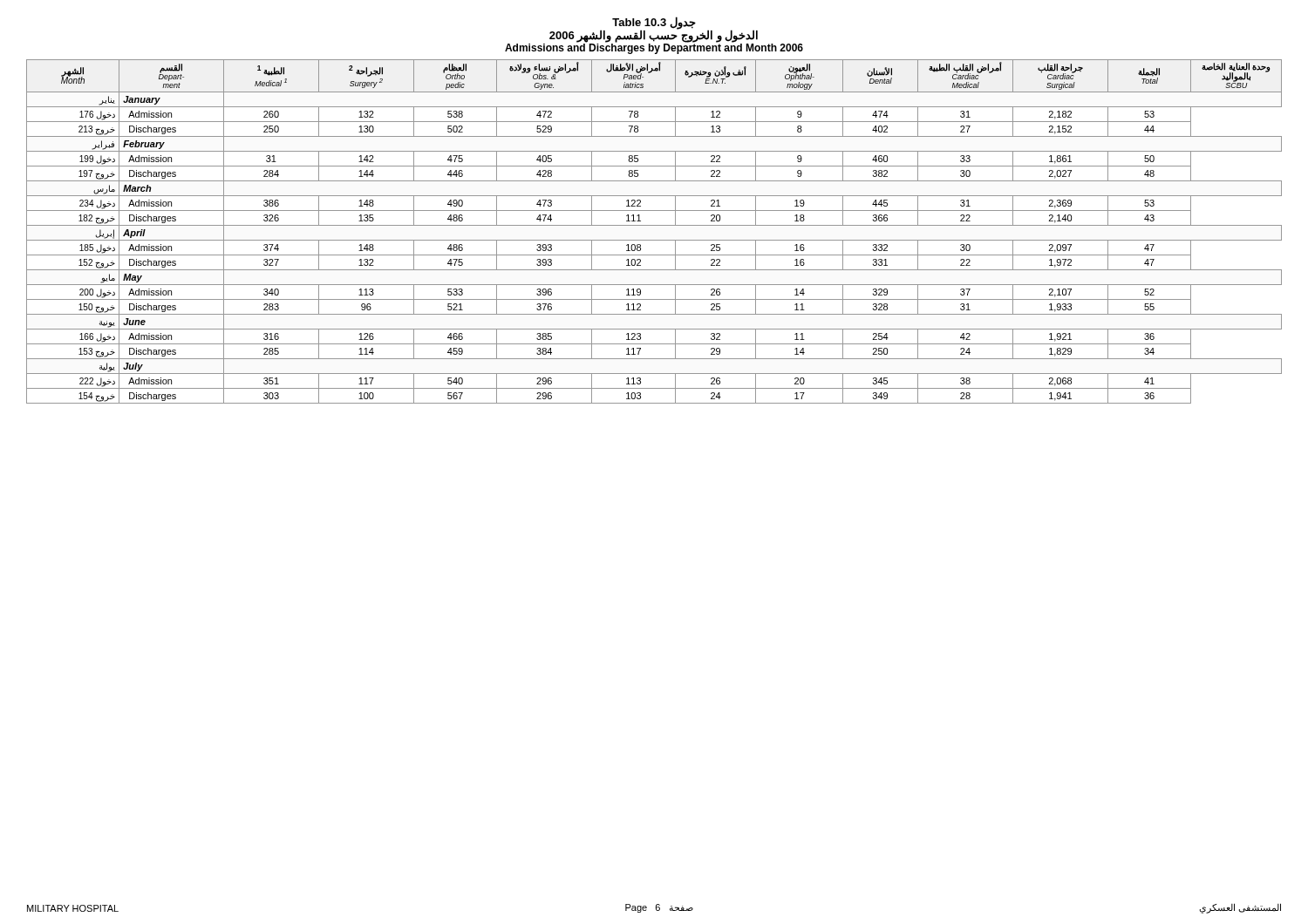Click a table

654,231
